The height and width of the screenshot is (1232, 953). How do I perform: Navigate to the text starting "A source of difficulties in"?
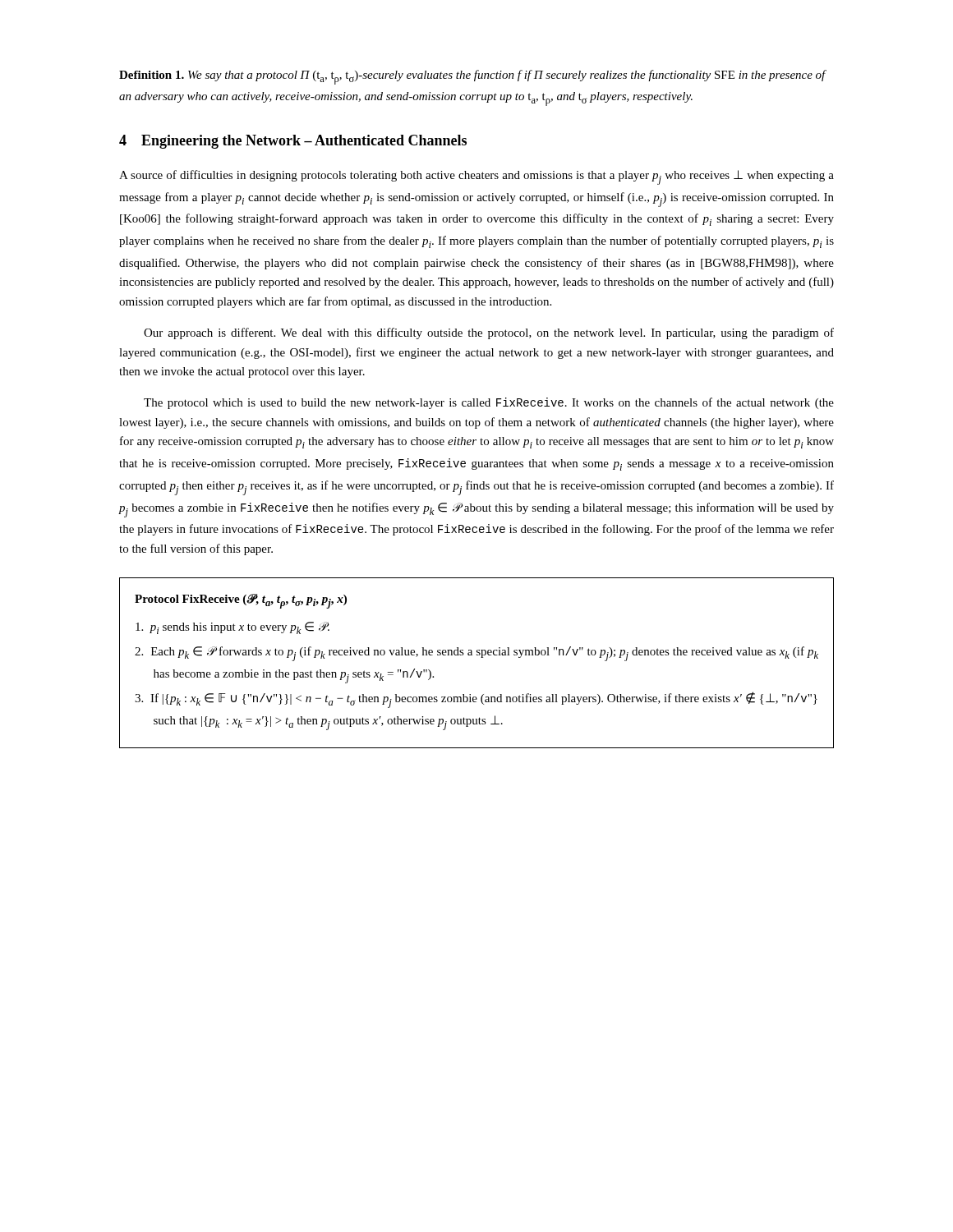pos(476,238)
